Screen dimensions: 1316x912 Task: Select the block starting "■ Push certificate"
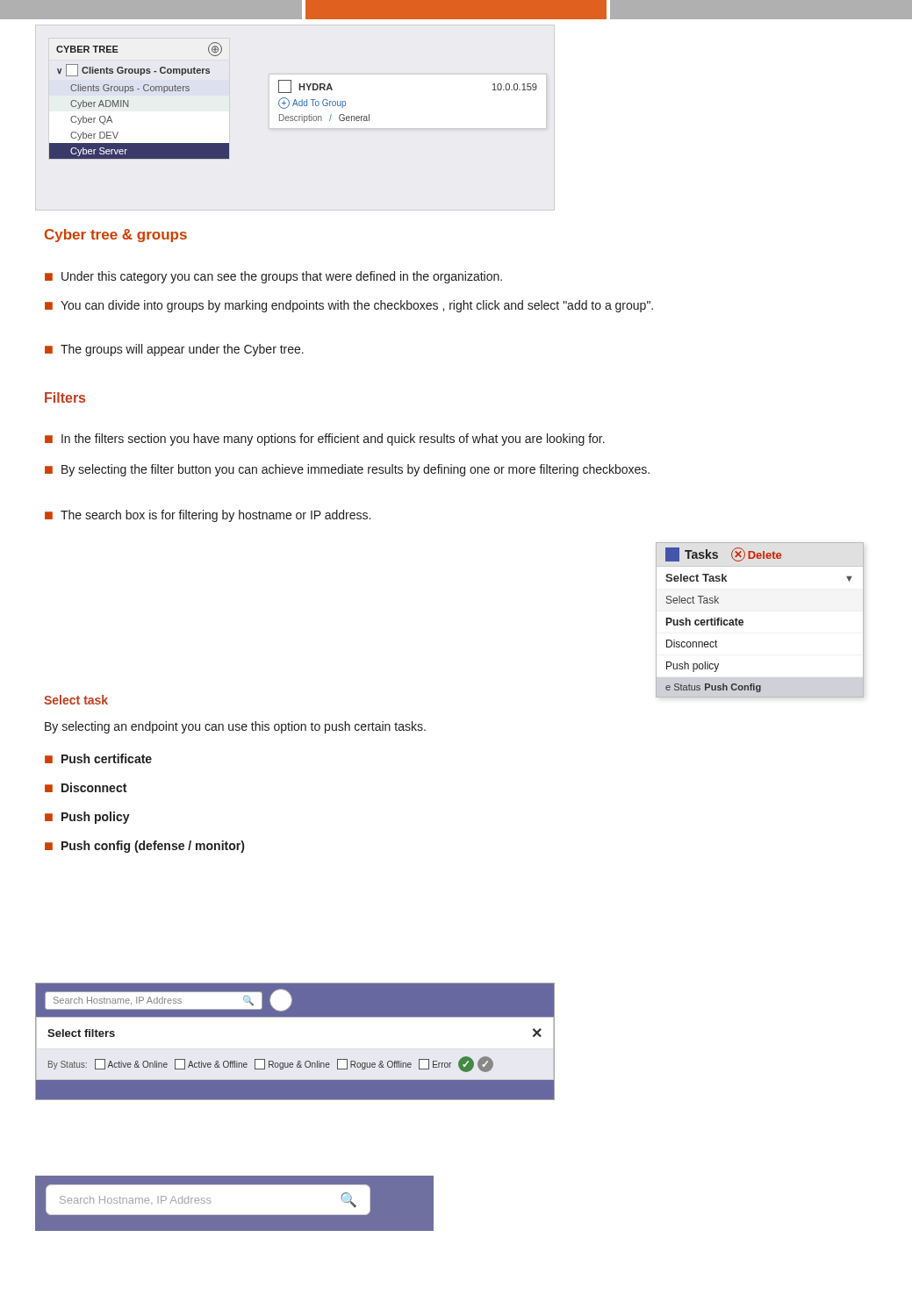tap(98, 760)
